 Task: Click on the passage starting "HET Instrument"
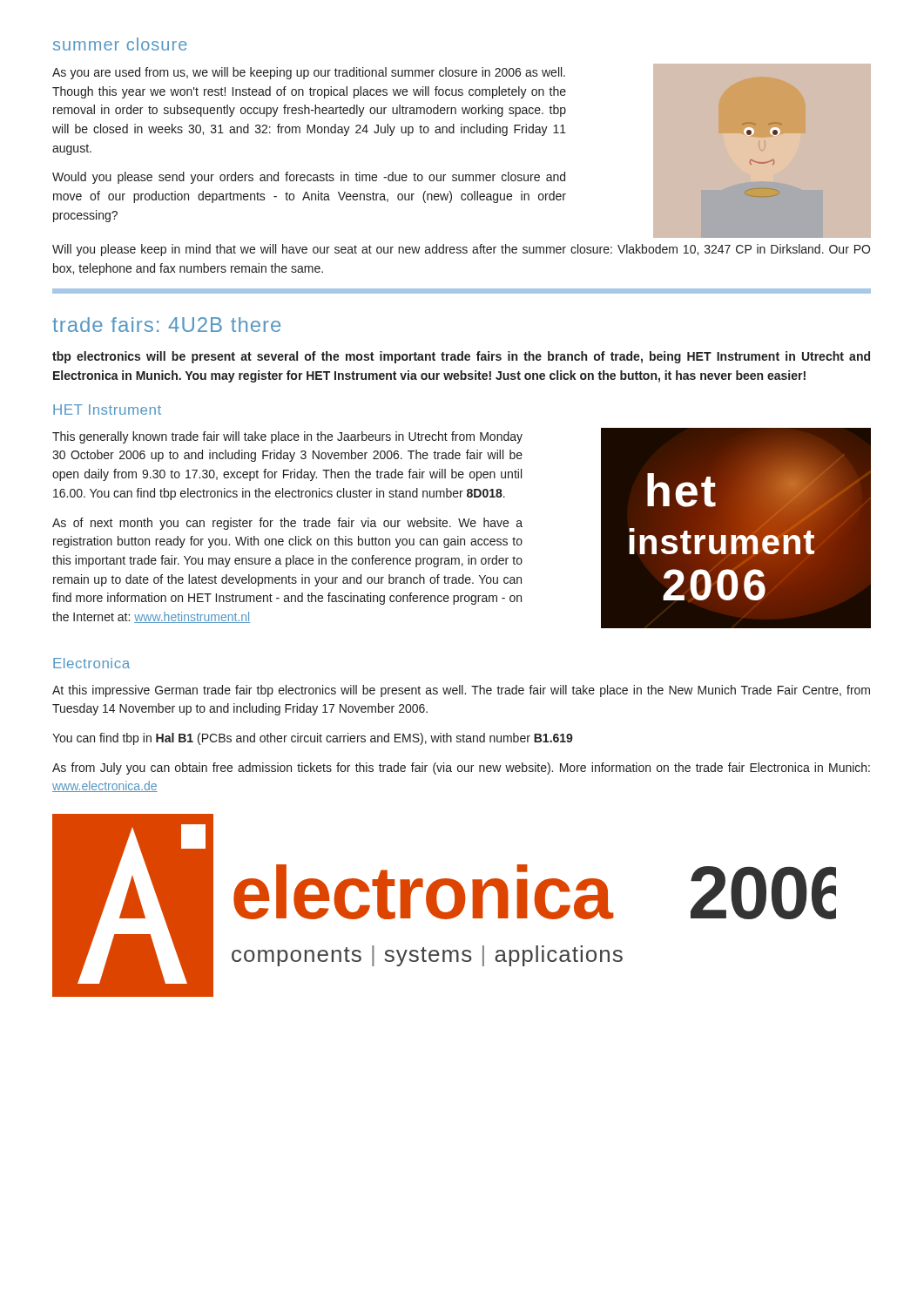pyautogui.click(x=107, y=410)
